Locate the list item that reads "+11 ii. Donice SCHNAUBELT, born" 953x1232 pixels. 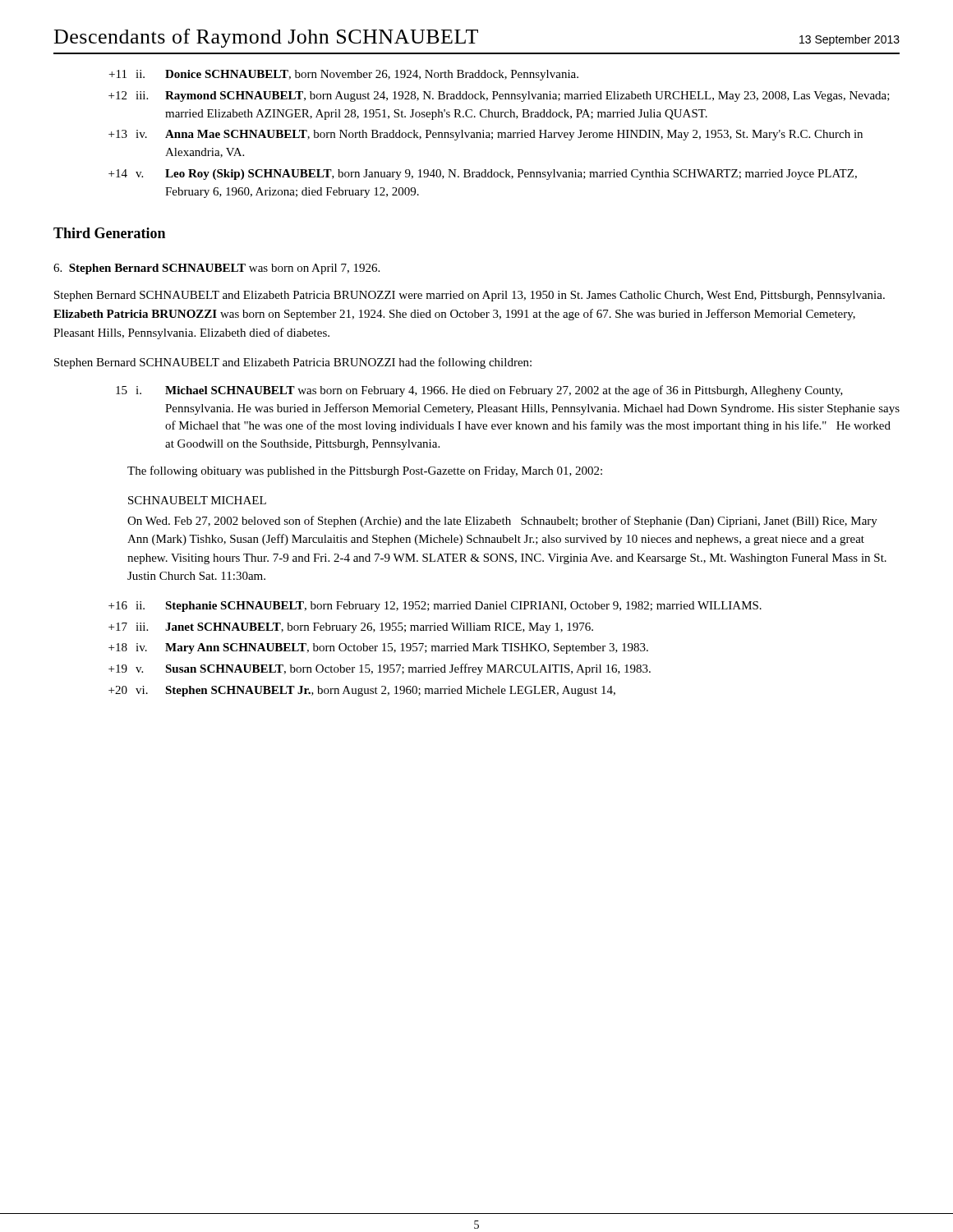tap(493, 75)
